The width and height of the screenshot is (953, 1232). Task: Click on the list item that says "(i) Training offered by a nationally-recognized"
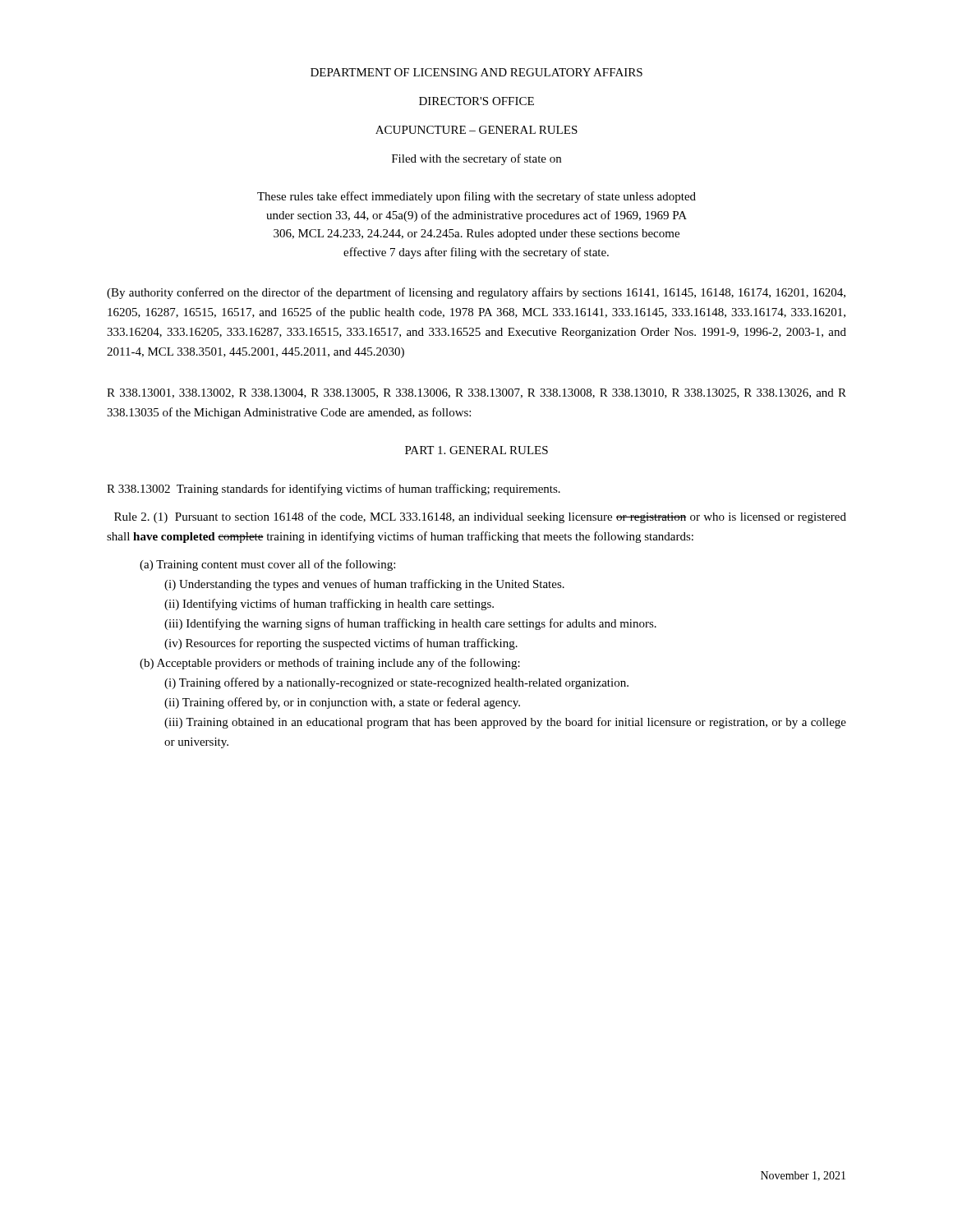coord(397,683)
